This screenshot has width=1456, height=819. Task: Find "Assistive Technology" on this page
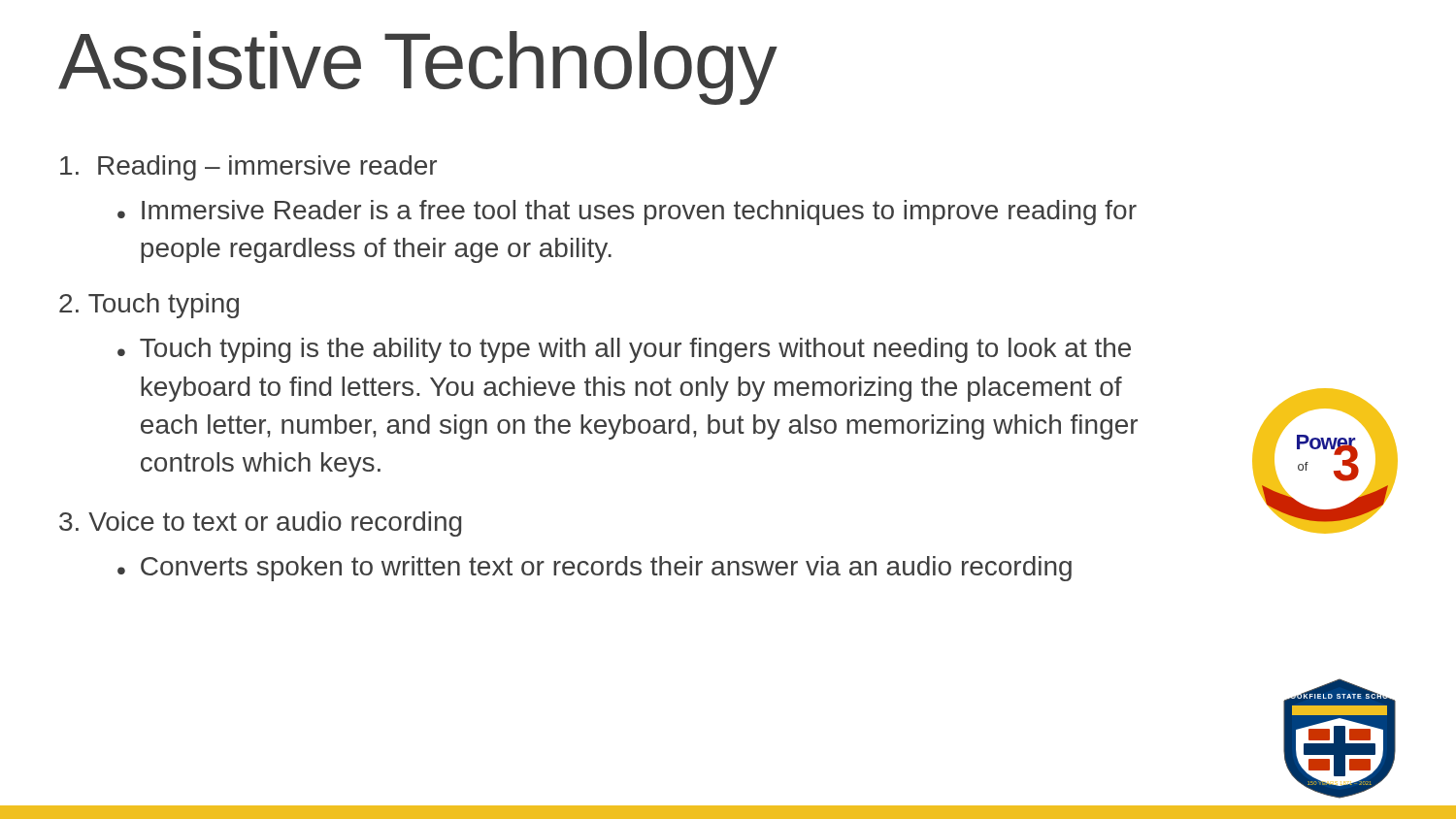point(728,61)
